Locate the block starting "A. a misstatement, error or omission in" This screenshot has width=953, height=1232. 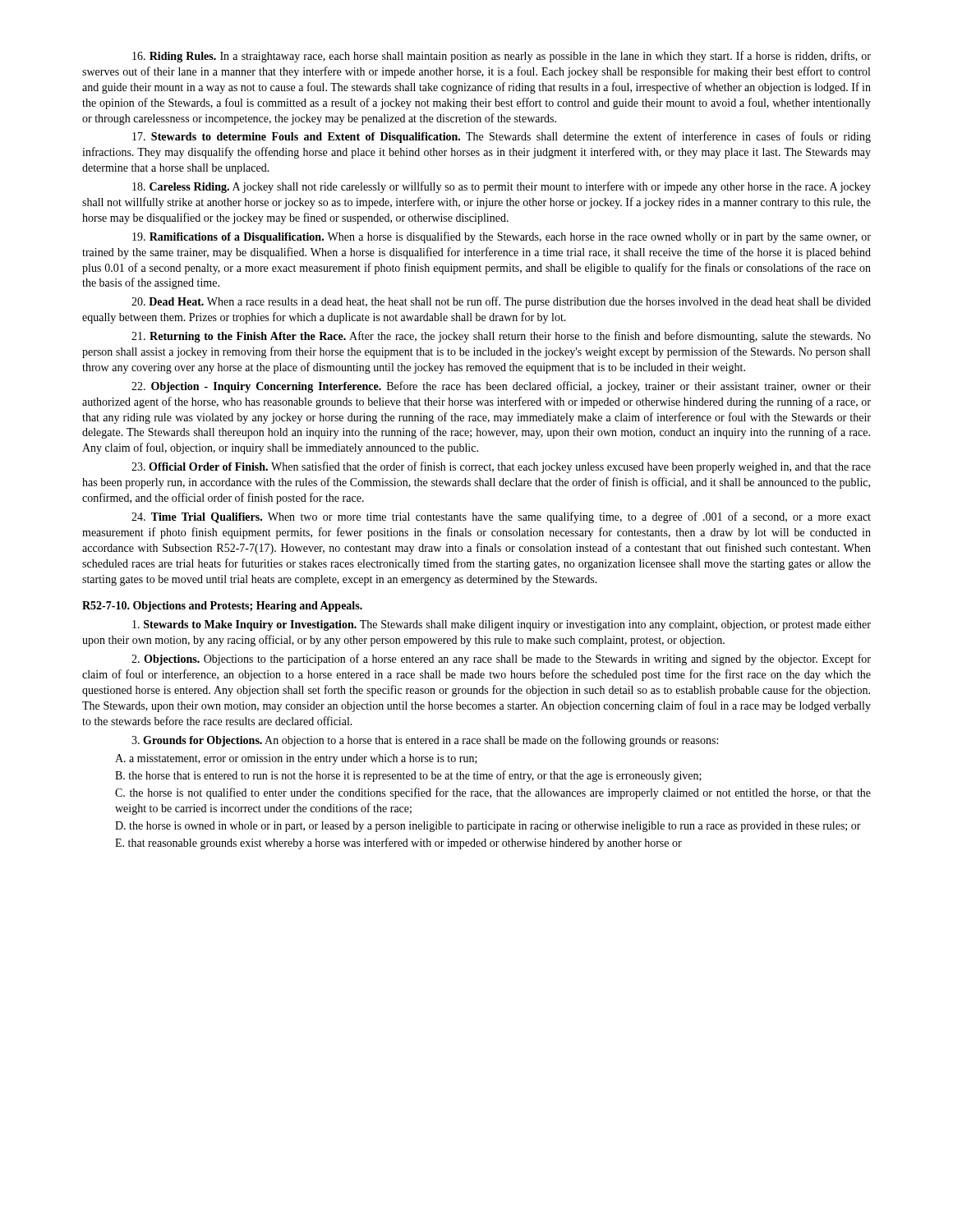pyautogui.click(x=476, y=760)
